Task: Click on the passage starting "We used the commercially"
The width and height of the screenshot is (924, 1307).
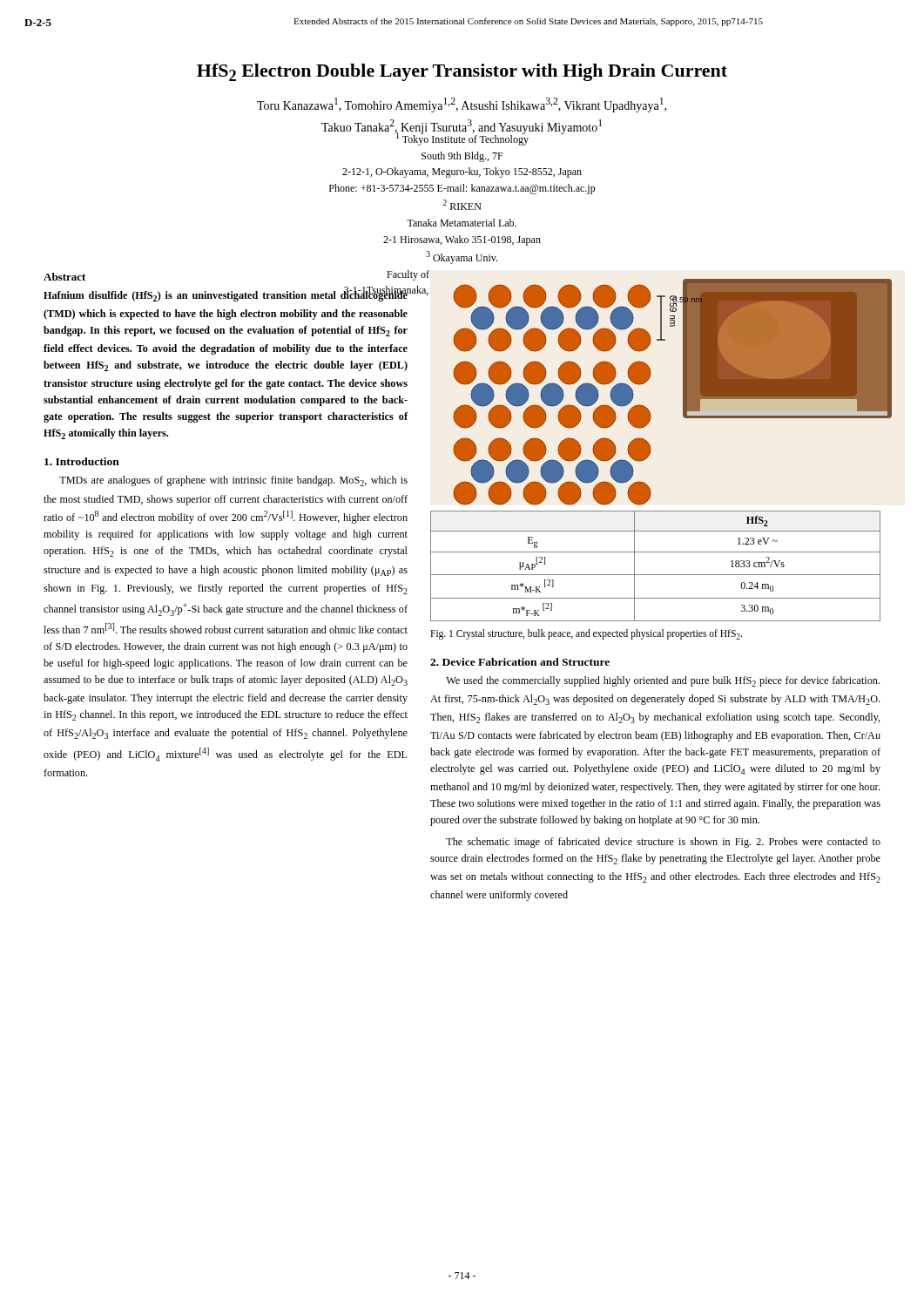Action: (655, 788)
